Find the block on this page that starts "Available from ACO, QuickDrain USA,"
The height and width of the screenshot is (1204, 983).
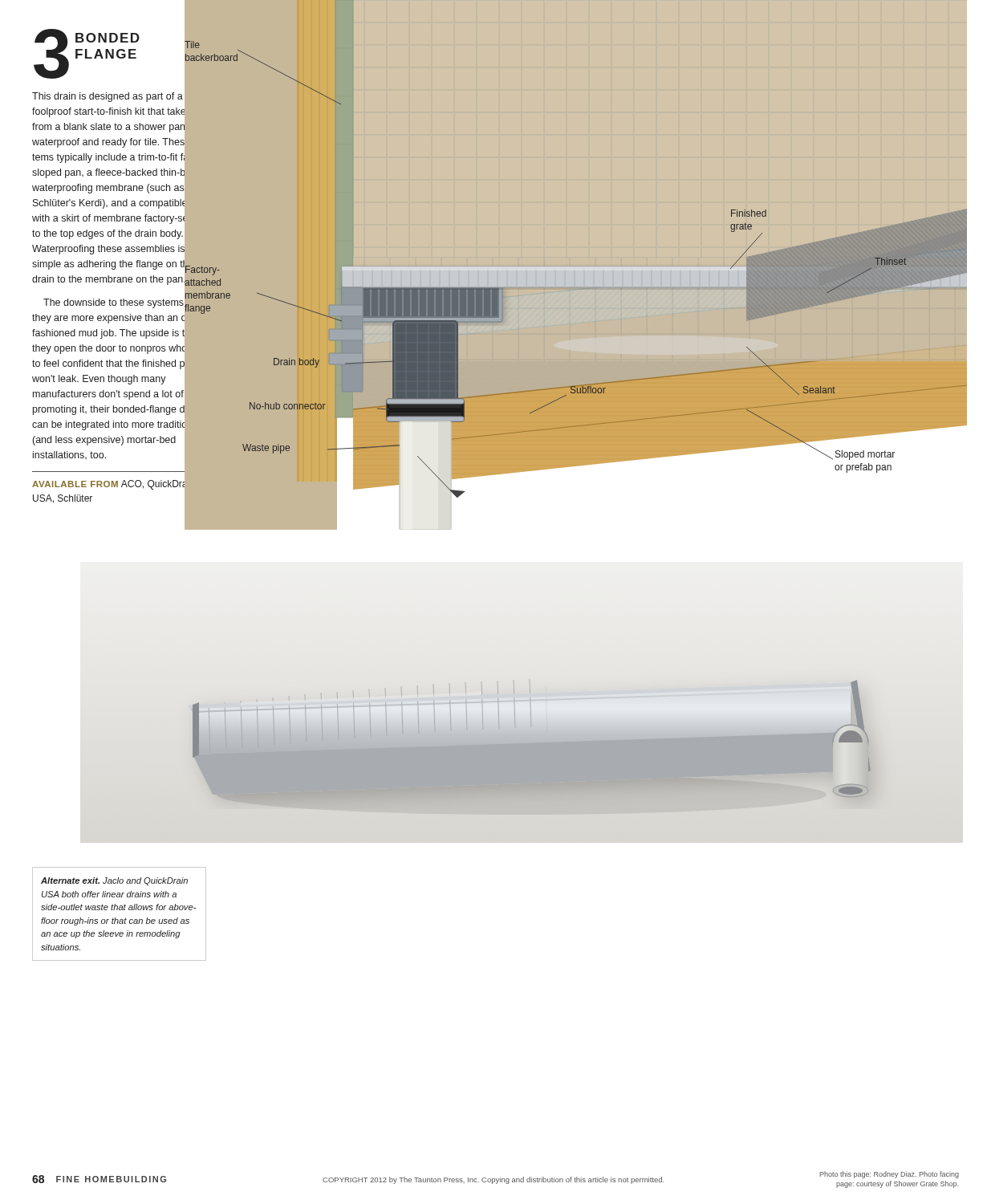click(x=114, y=491)
